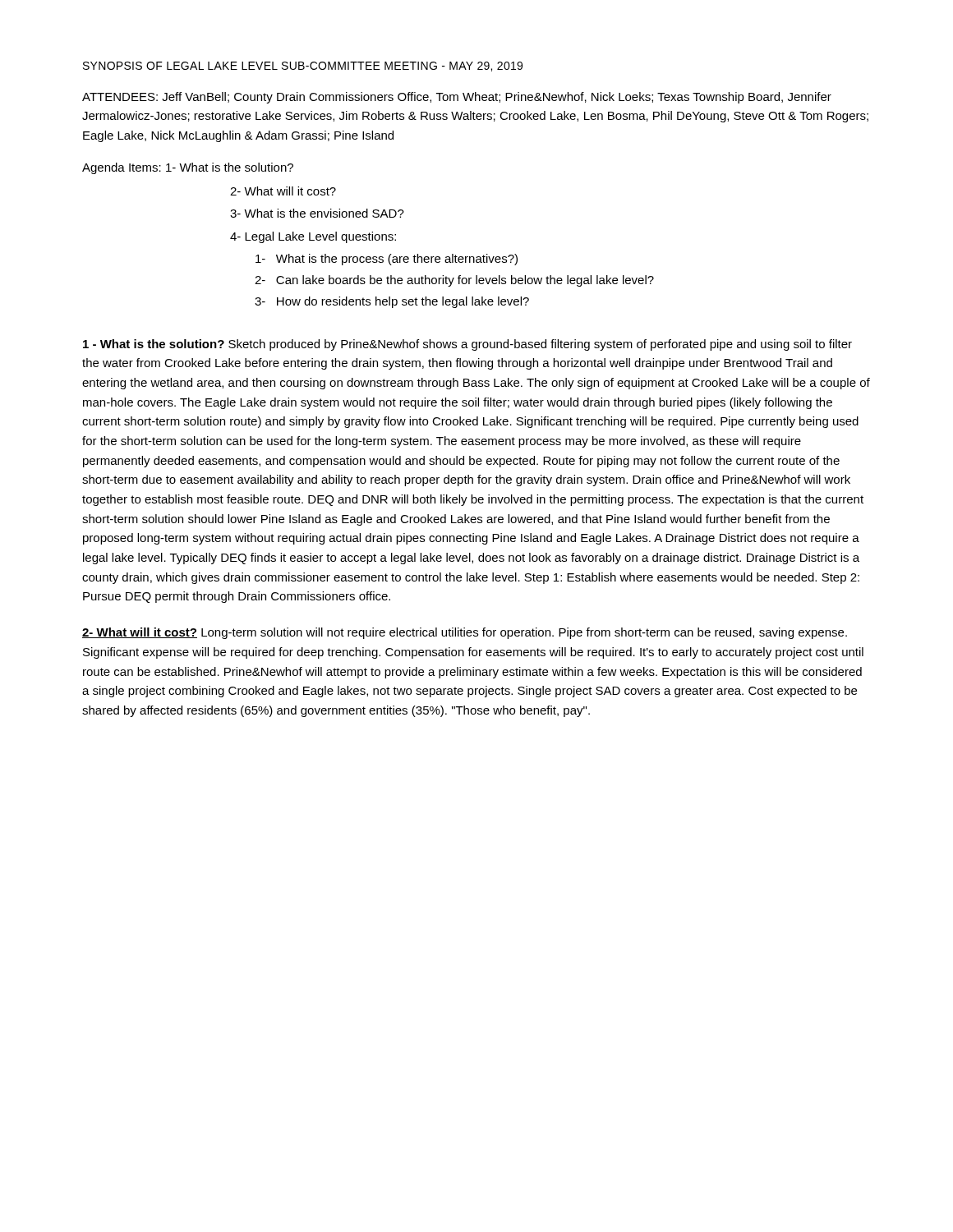Point to the block beginning "3- What is the"
Image resolution: width=953 pixels, height=1232 pixels.
(x=317, y=213)
